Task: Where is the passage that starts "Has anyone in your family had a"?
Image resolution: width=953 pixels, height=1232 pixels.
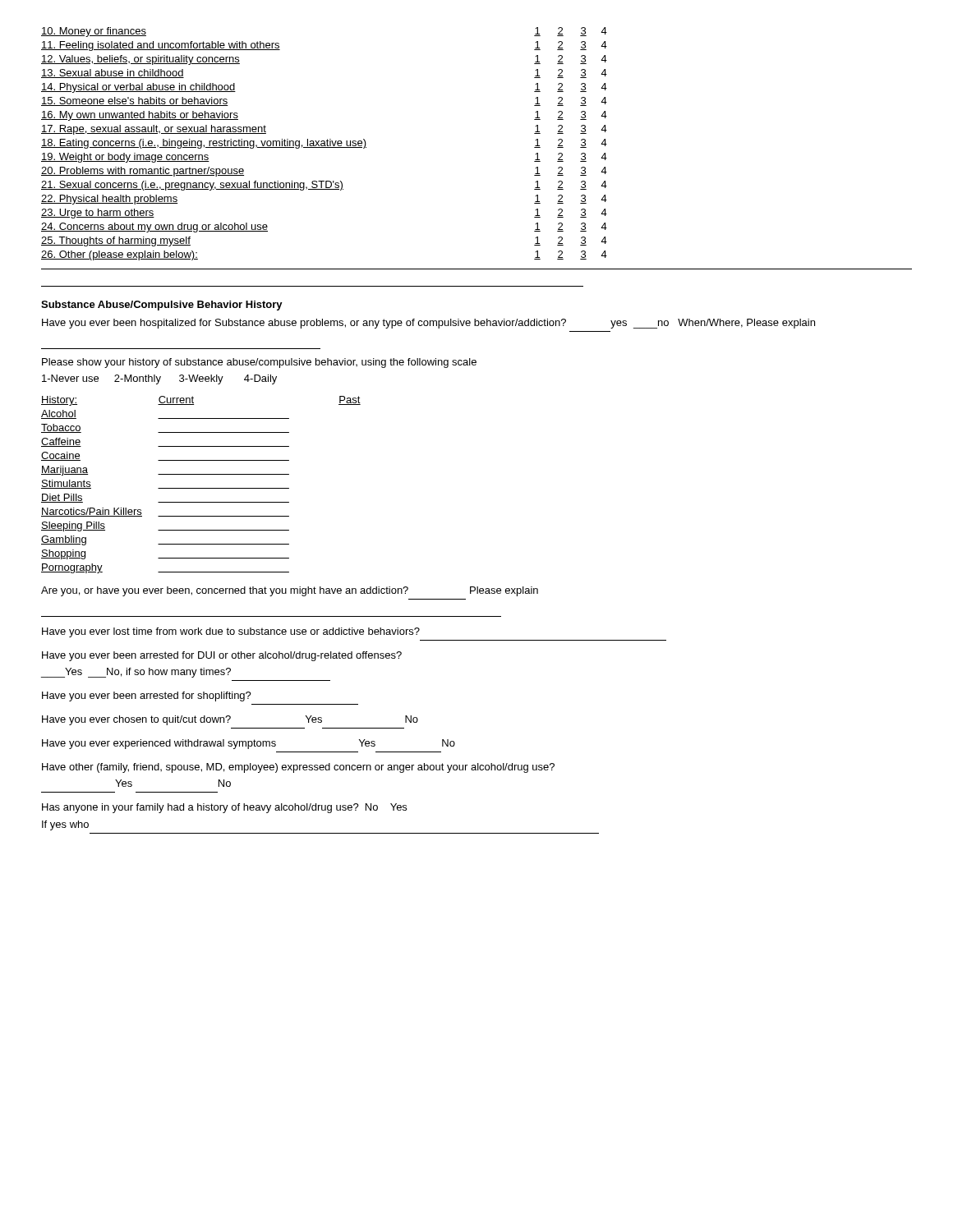Action: (x=320, y=817)
